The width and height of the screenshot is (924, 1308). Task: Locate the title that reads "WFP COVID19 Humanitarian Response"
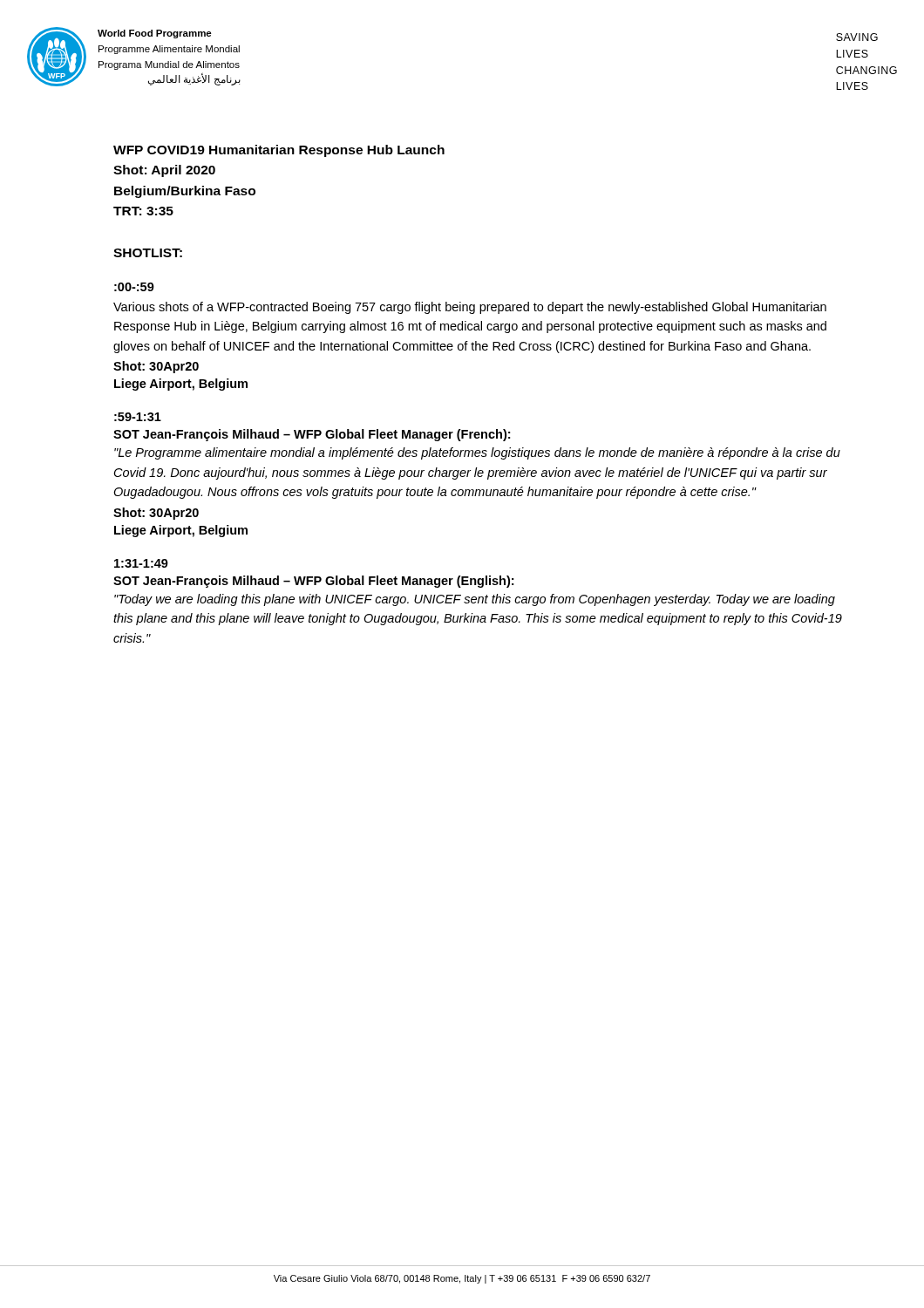click(x=279, y=151)
